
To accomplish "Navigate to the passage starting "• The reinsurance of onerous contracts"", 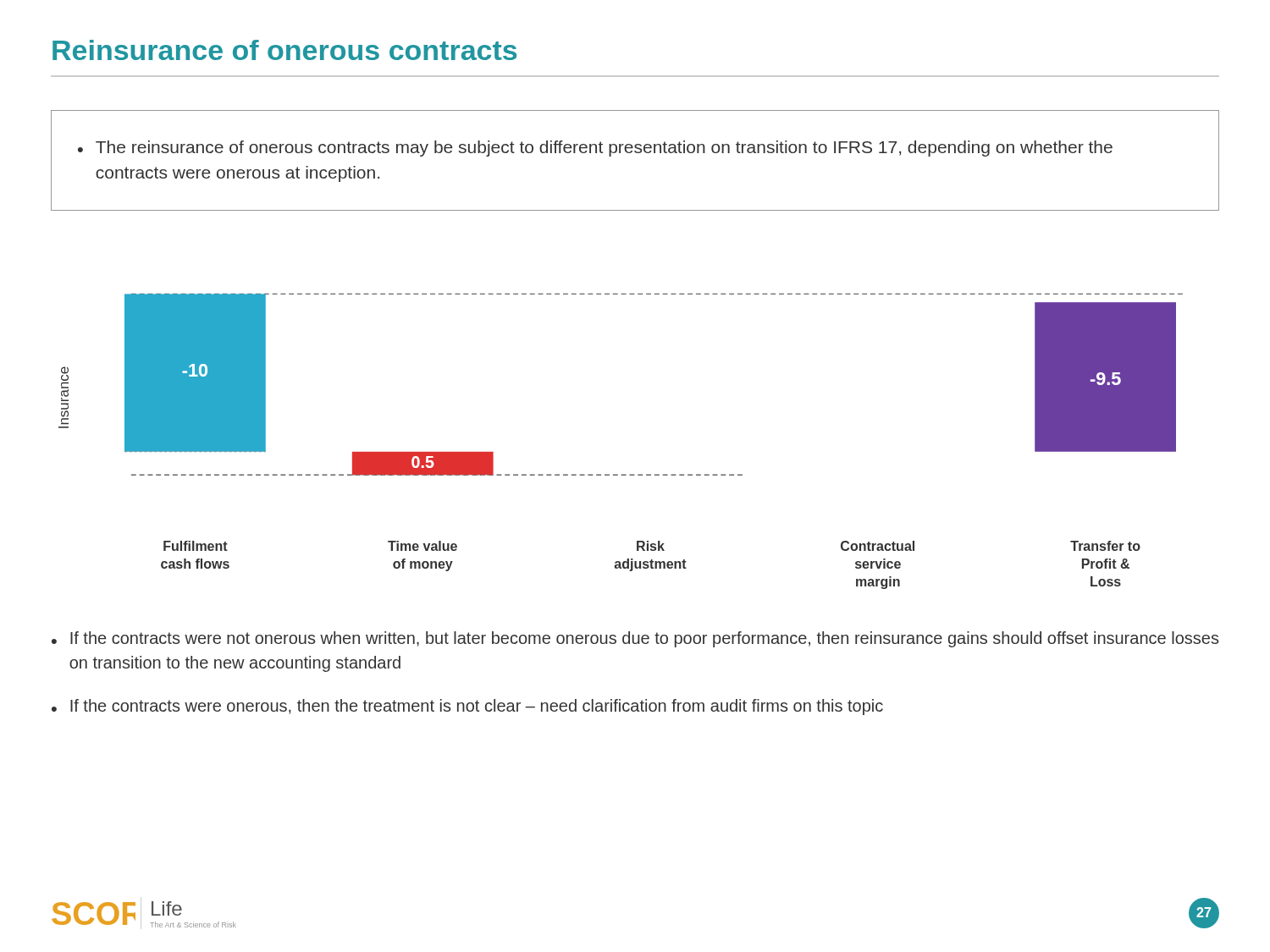I will tap(631, 160).
